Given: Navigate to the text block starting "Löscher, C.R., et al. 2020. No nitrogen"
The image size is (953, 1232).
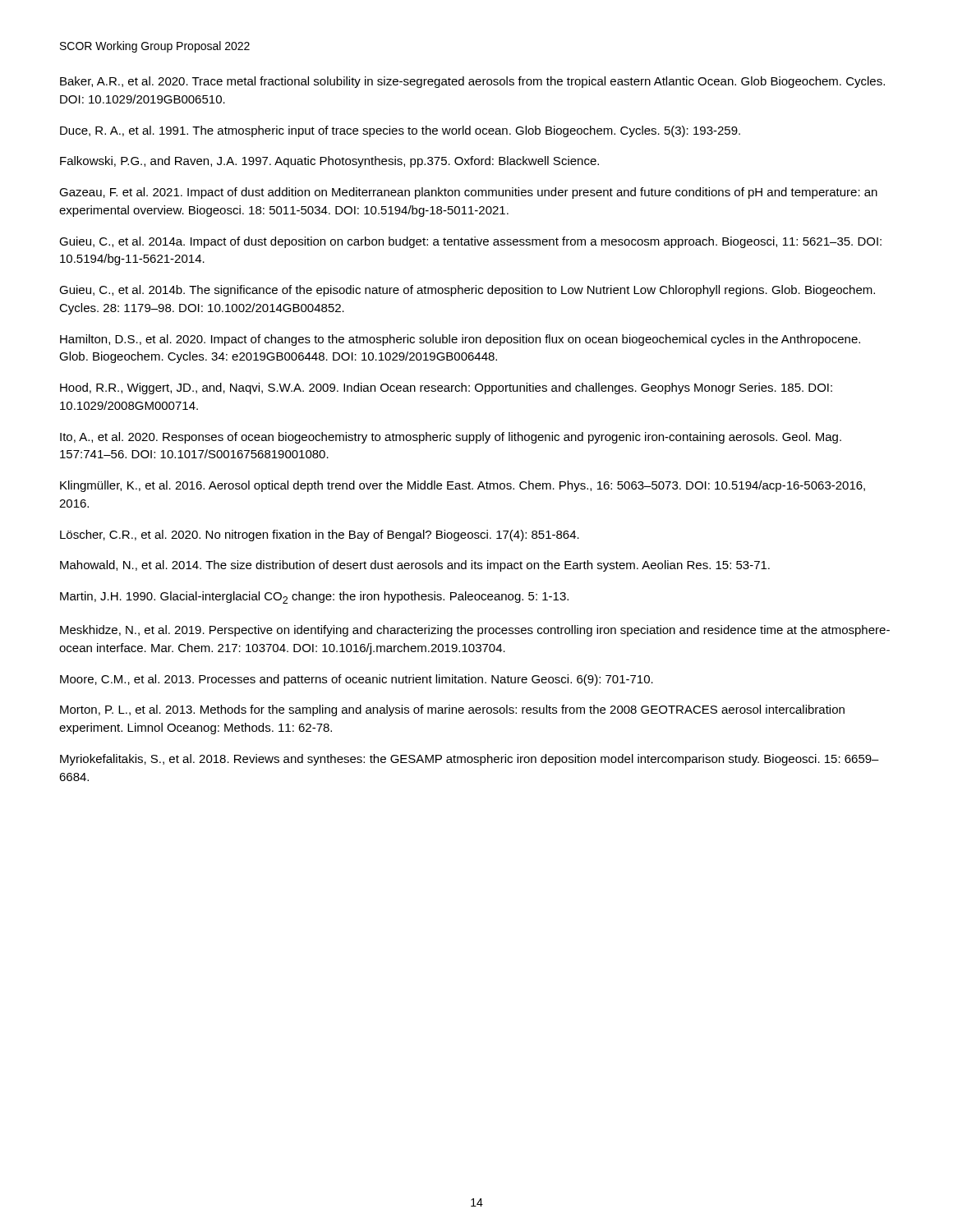Looking at the screenshot, I should click(x=319, y=534).
